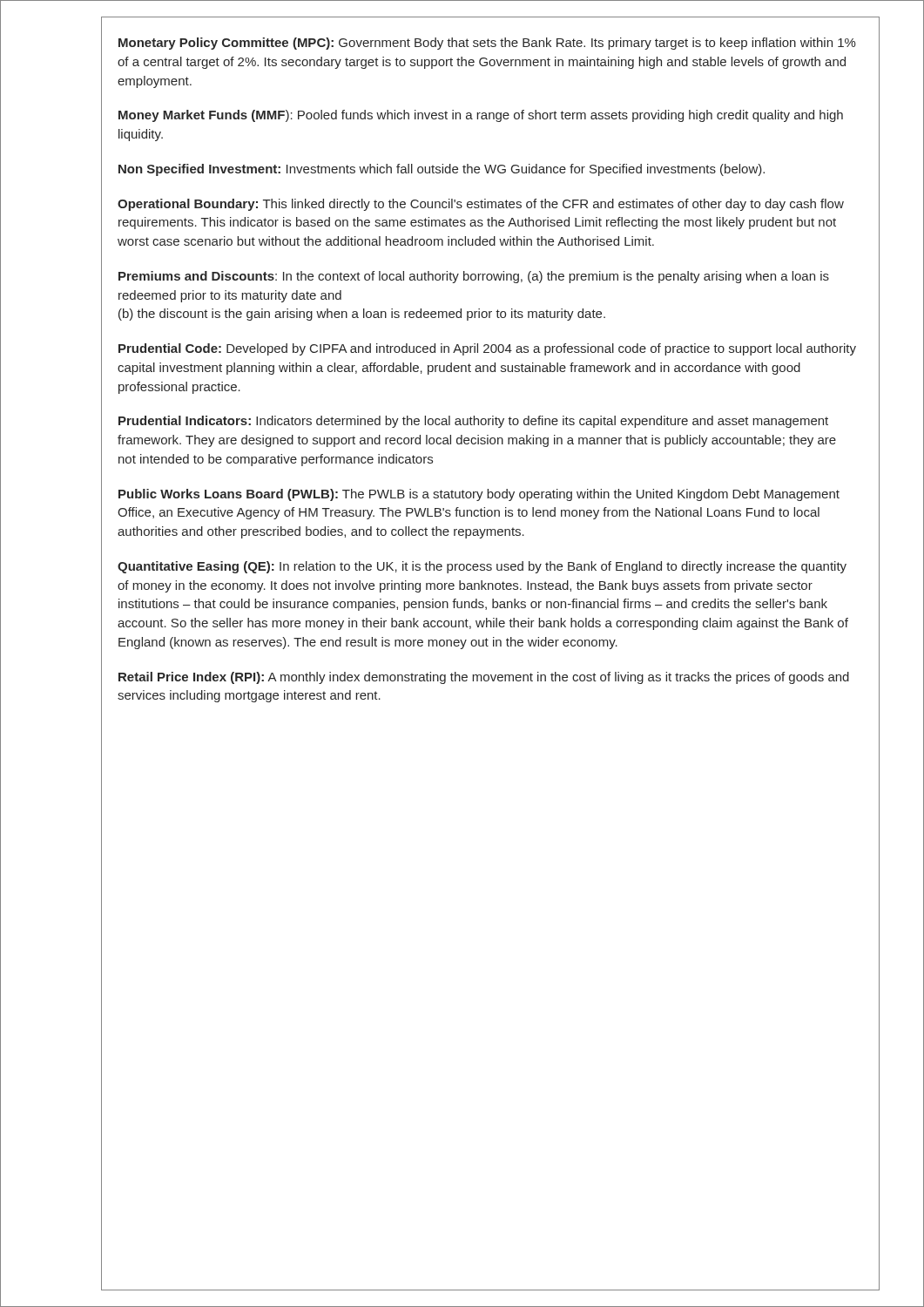Viewport: 924px width, 1307px height.
Task: Find the block on this page that starts "Quantitative Easing (QE):"
Action: (x=488, y=604)
